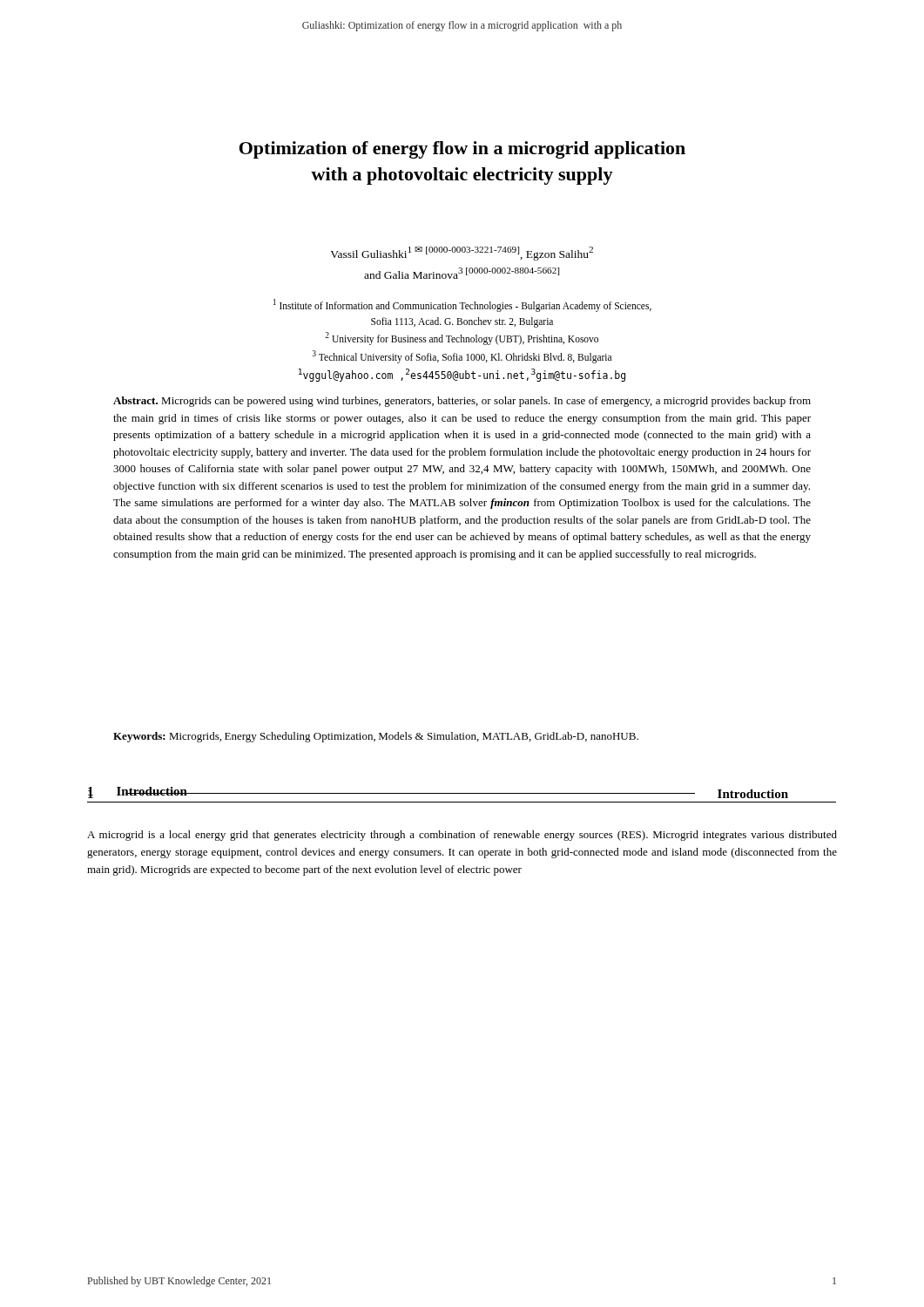
Task: Click on the element starting "1 Introduction"
Action: tap(462, 793)
